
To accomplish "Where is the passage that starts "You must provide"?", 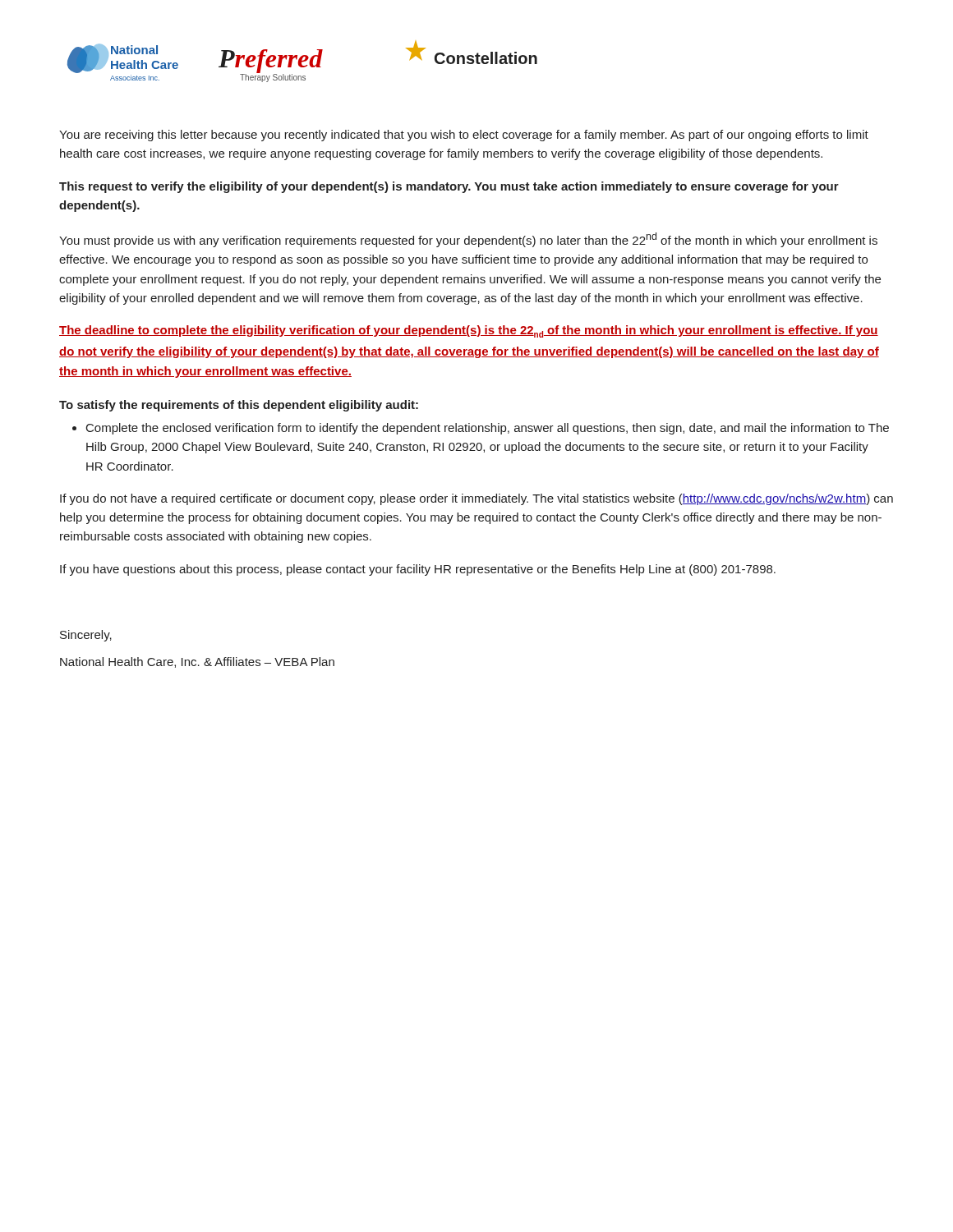I will [470, 268].
